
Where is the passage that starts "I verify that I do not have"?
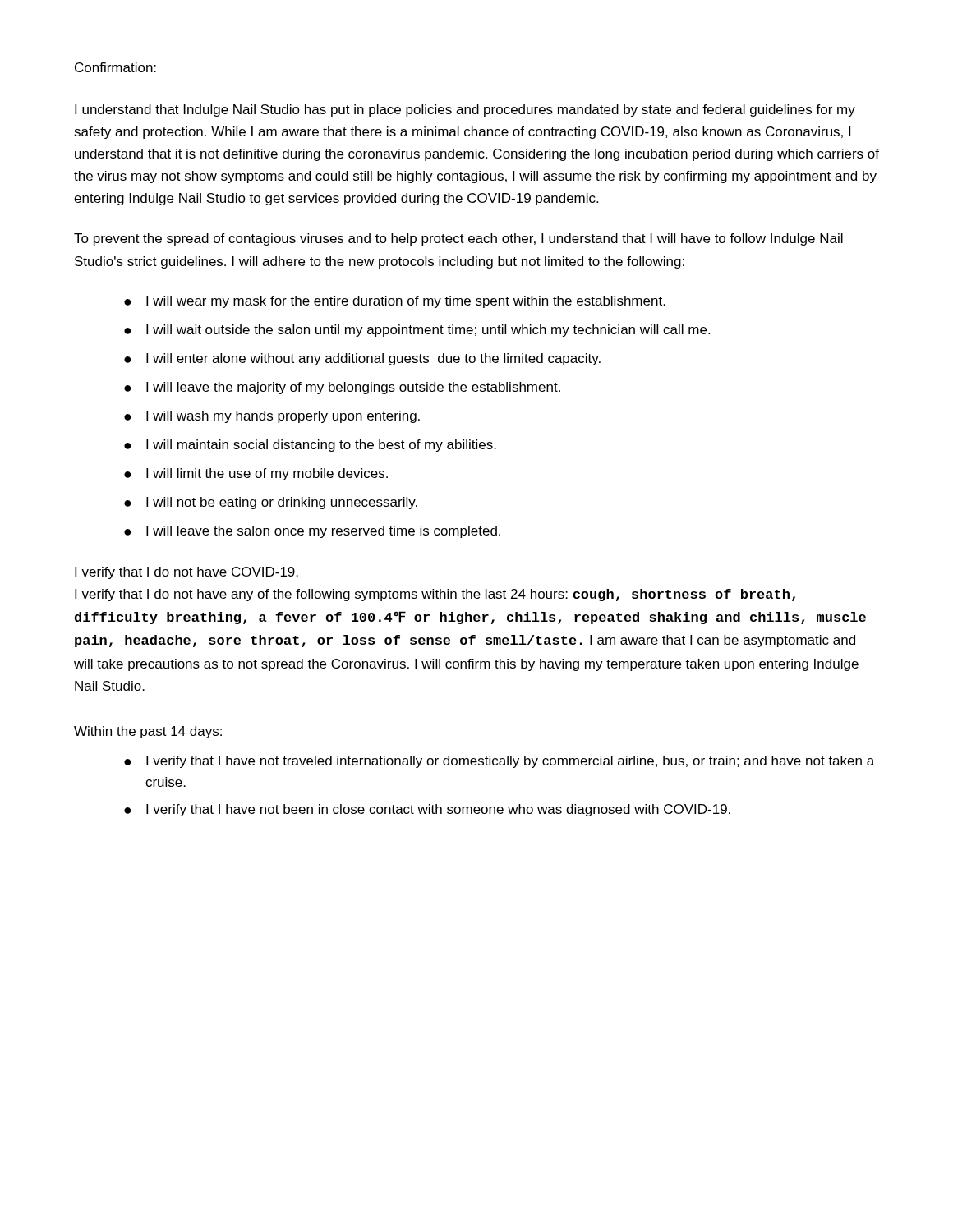470,629
